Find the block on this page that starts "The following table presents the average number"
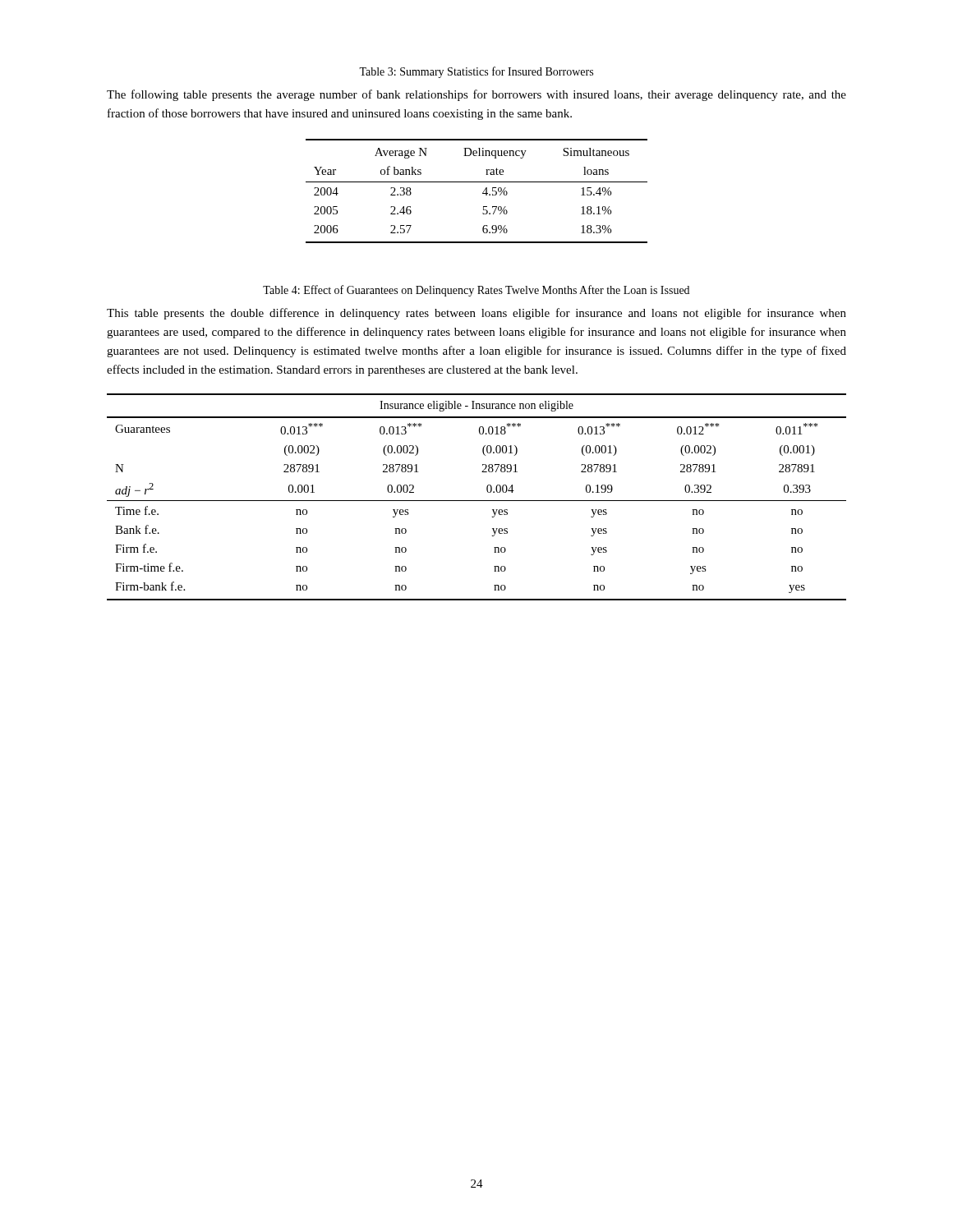Viewport: 953px width, 1232px height. click(x=476, y=104)
